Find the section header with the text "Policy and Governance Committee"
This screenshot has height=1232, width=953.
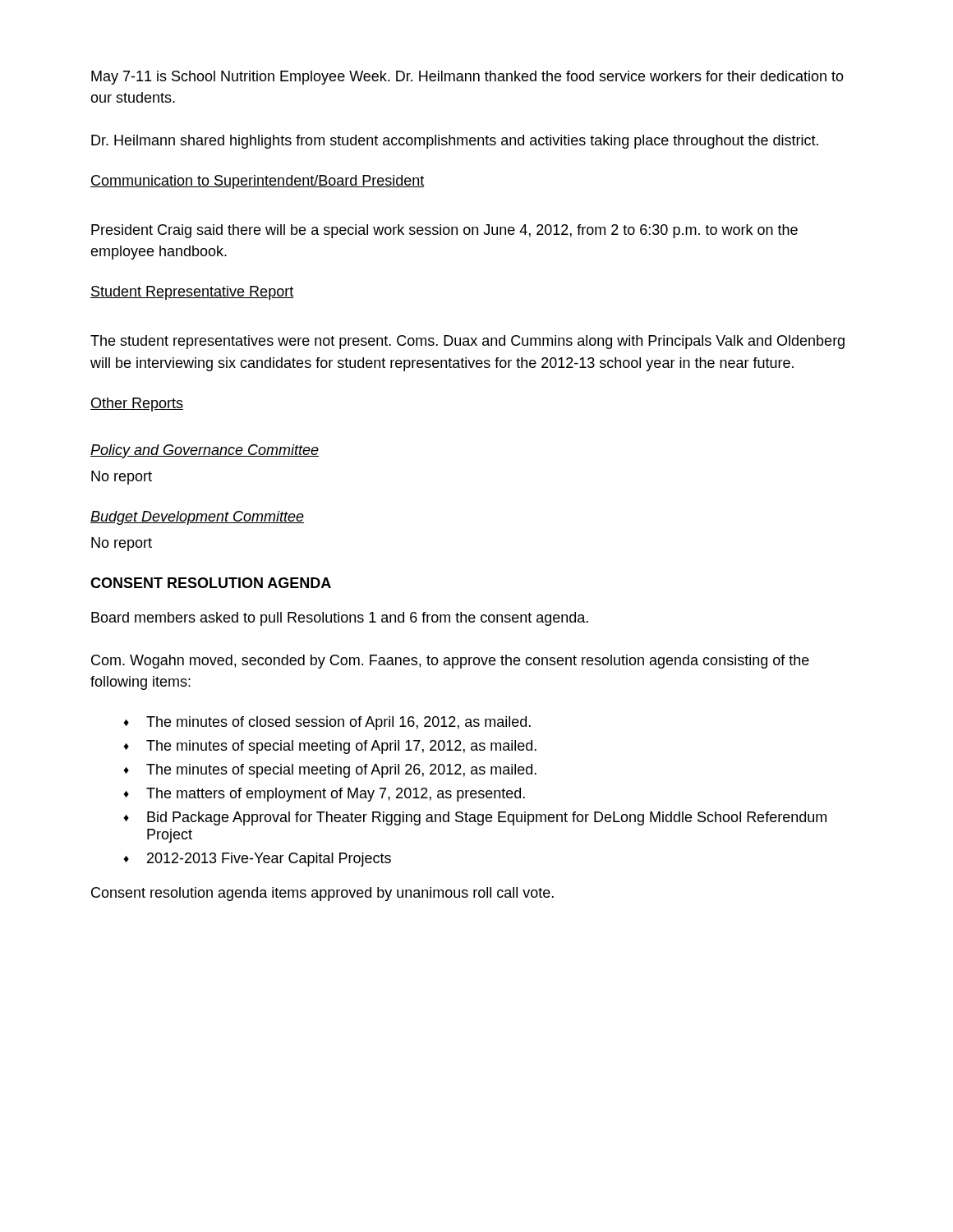[x=205, y=450]
